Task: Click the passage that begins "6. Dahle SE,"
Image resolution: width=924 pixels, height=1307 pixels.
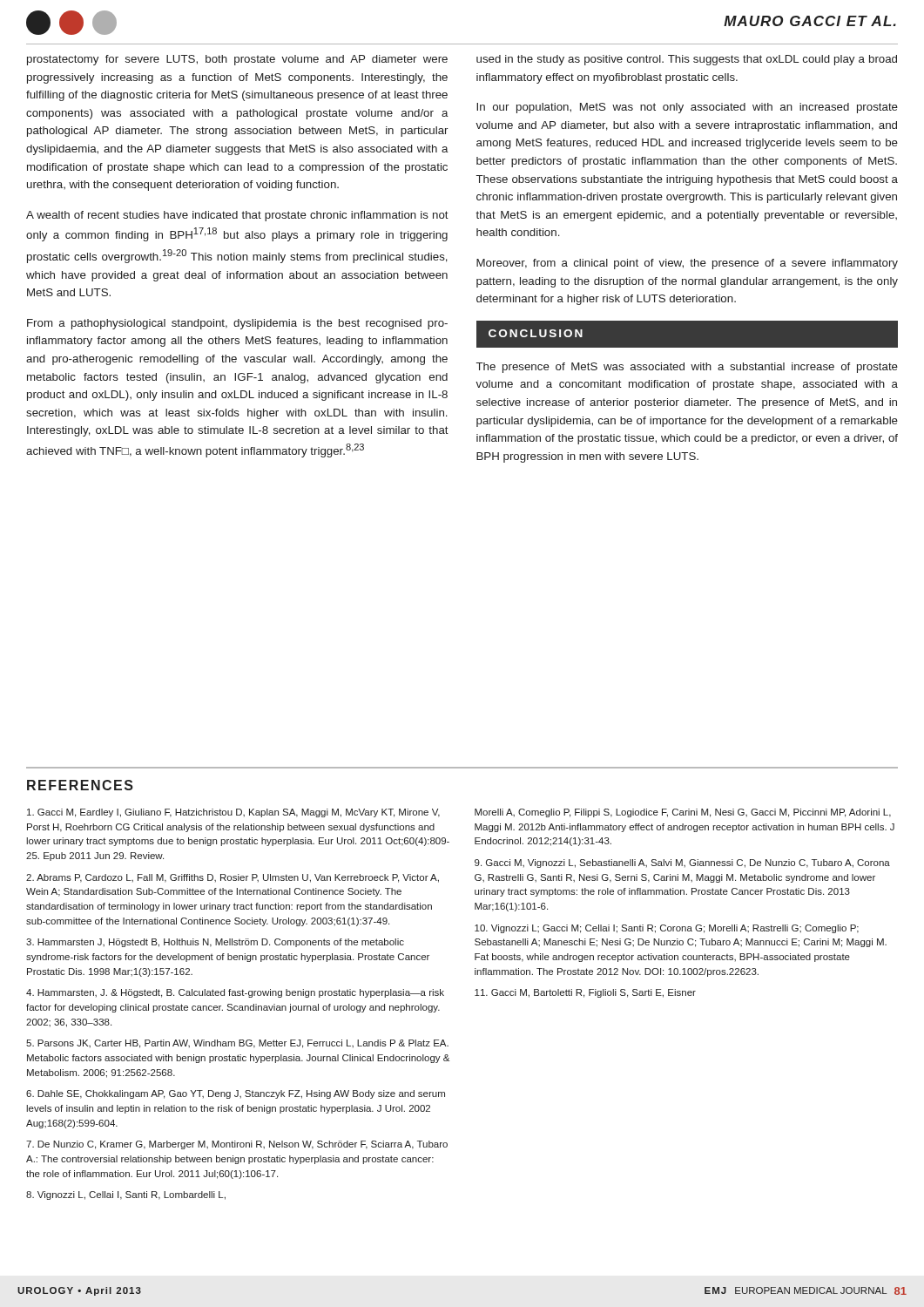Action: pyautogui.click(x=238, y=1109)
